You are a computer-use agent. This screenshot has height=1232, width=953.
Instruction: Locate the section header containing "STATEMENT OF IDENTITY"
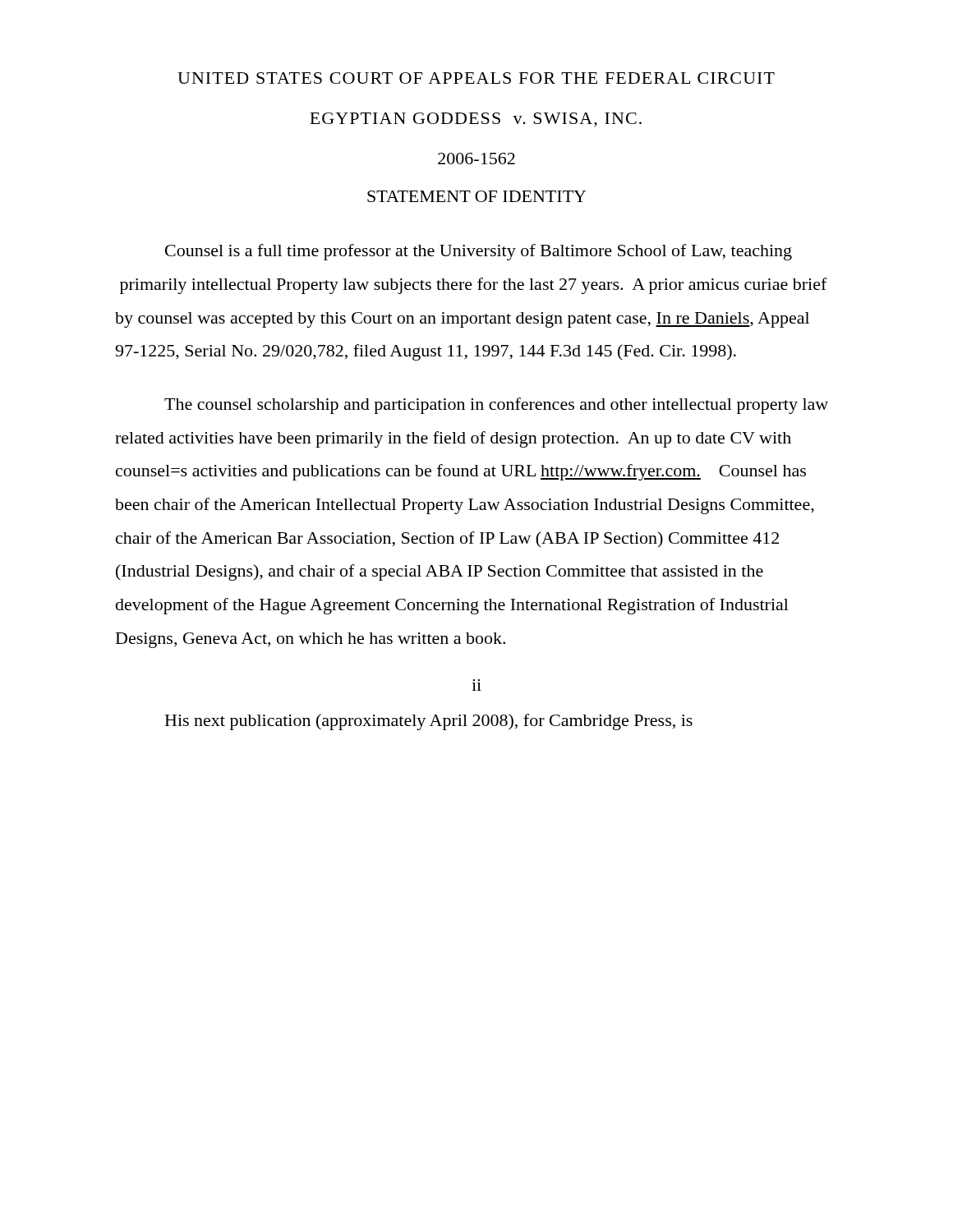[x=476, y=196]
